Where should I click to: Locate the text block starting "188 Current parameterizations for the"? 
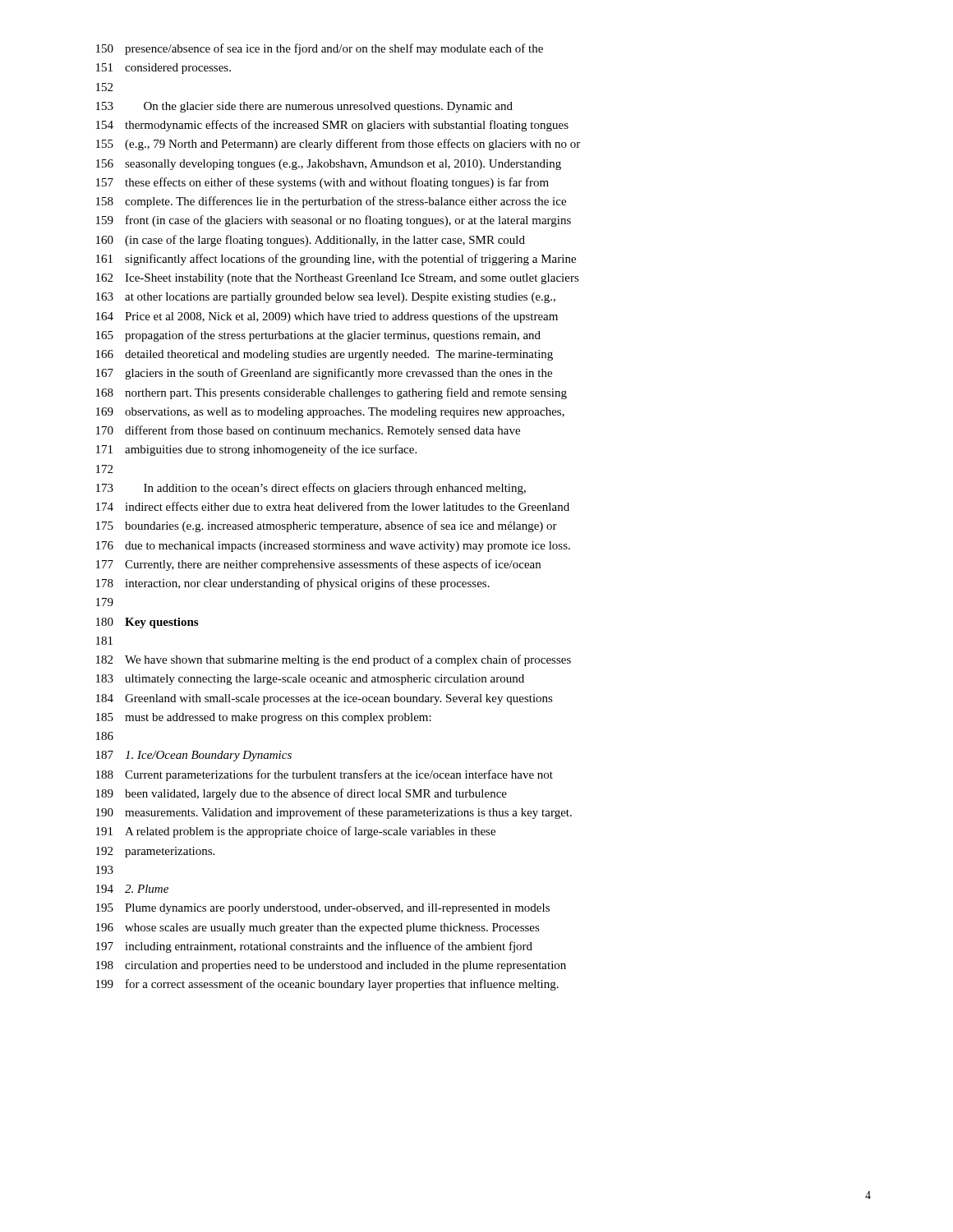[x=476, y=822]
